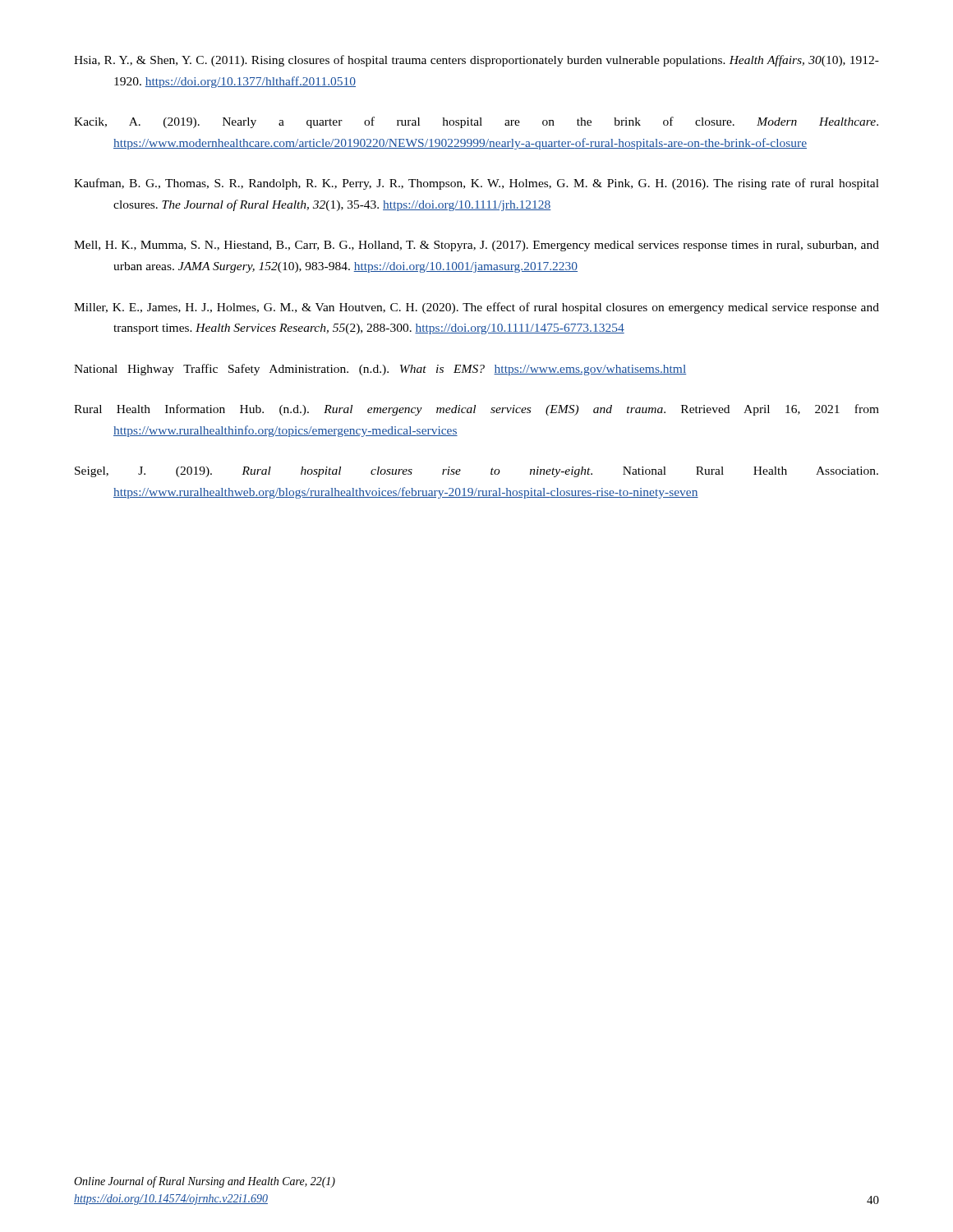The height and width of the screenshot is (1232, 953).
Task: Find the region starting "Rural Health Information"
Action: point(476,419)
